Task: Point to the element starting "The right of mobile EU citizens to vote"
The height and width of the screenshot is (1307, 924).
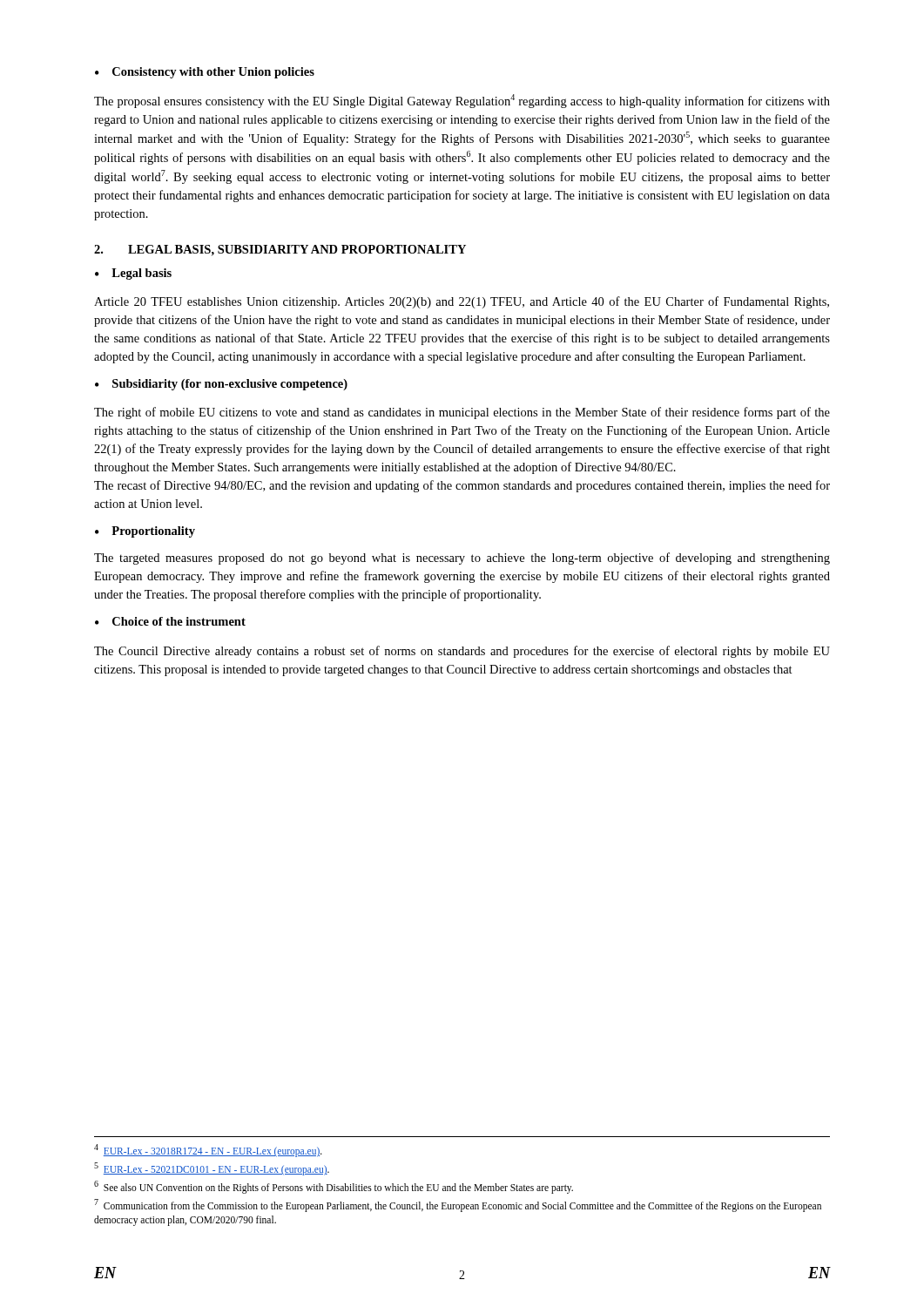Action: [x=462, y=458]
